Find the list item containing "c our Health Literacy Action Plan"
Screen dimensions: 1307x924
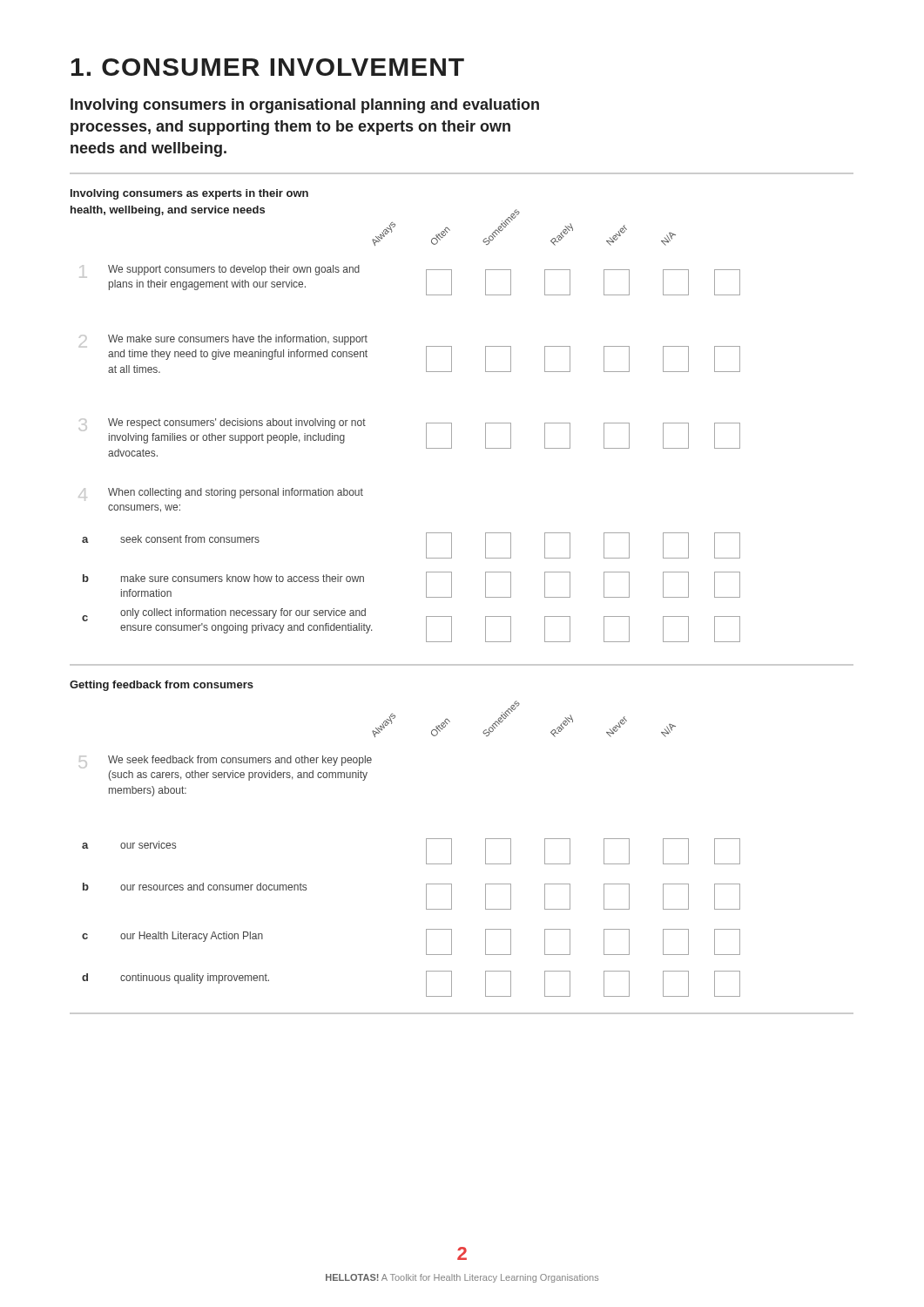415,942
